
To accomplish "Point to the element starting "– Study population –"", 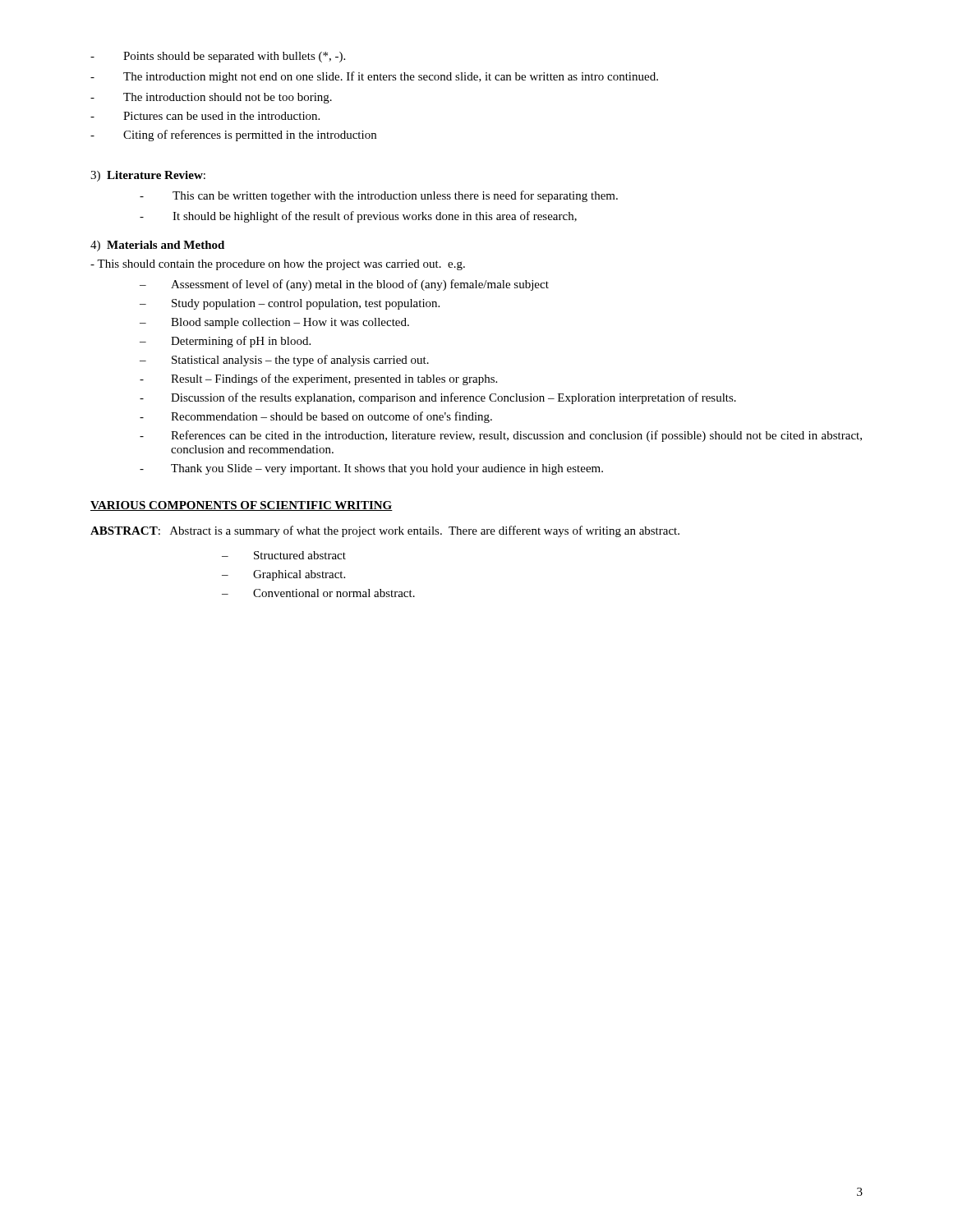I will [x=290, y=304].
